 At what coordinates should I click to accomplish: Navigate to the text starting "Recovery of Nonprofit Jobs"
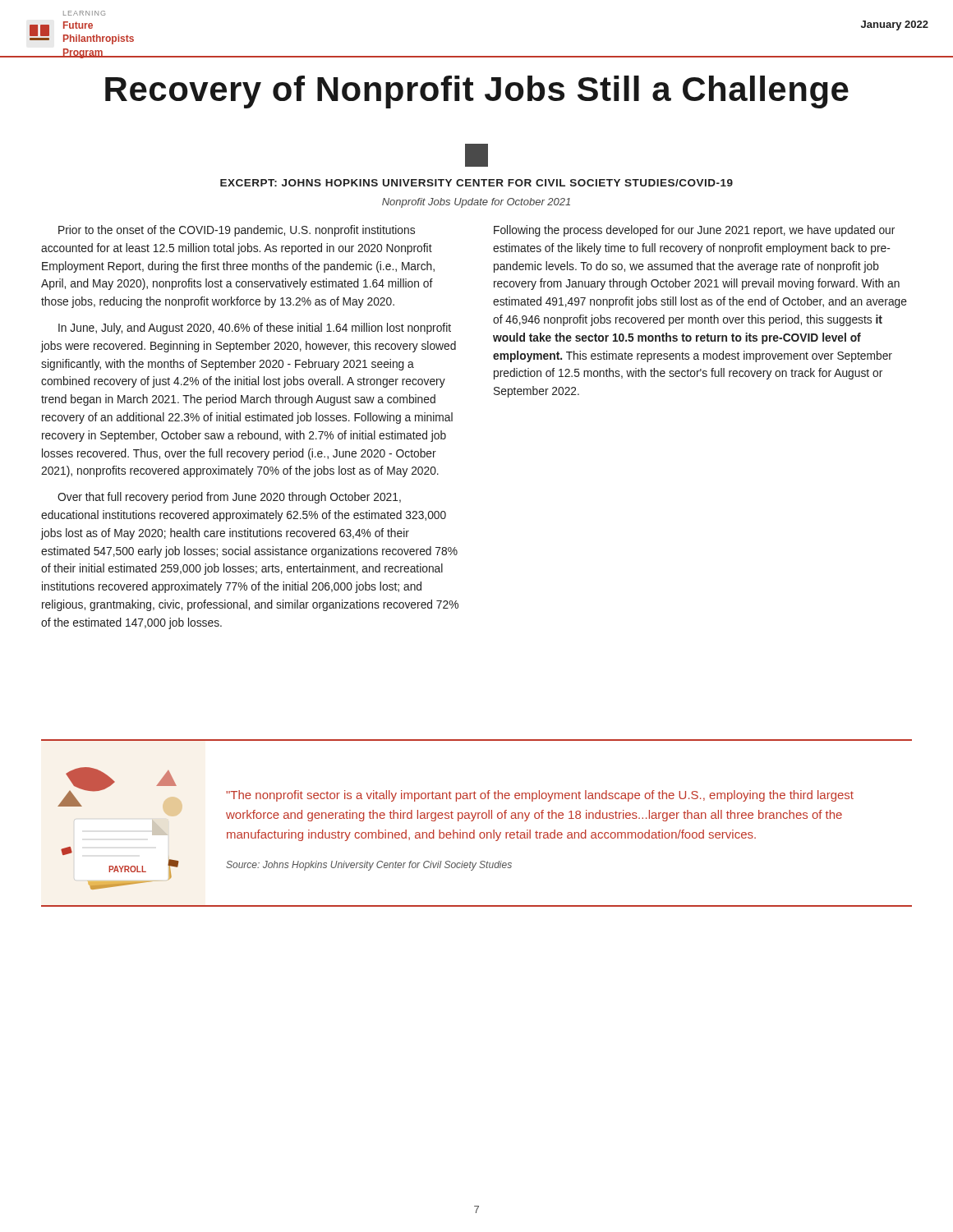click(476, 90)
